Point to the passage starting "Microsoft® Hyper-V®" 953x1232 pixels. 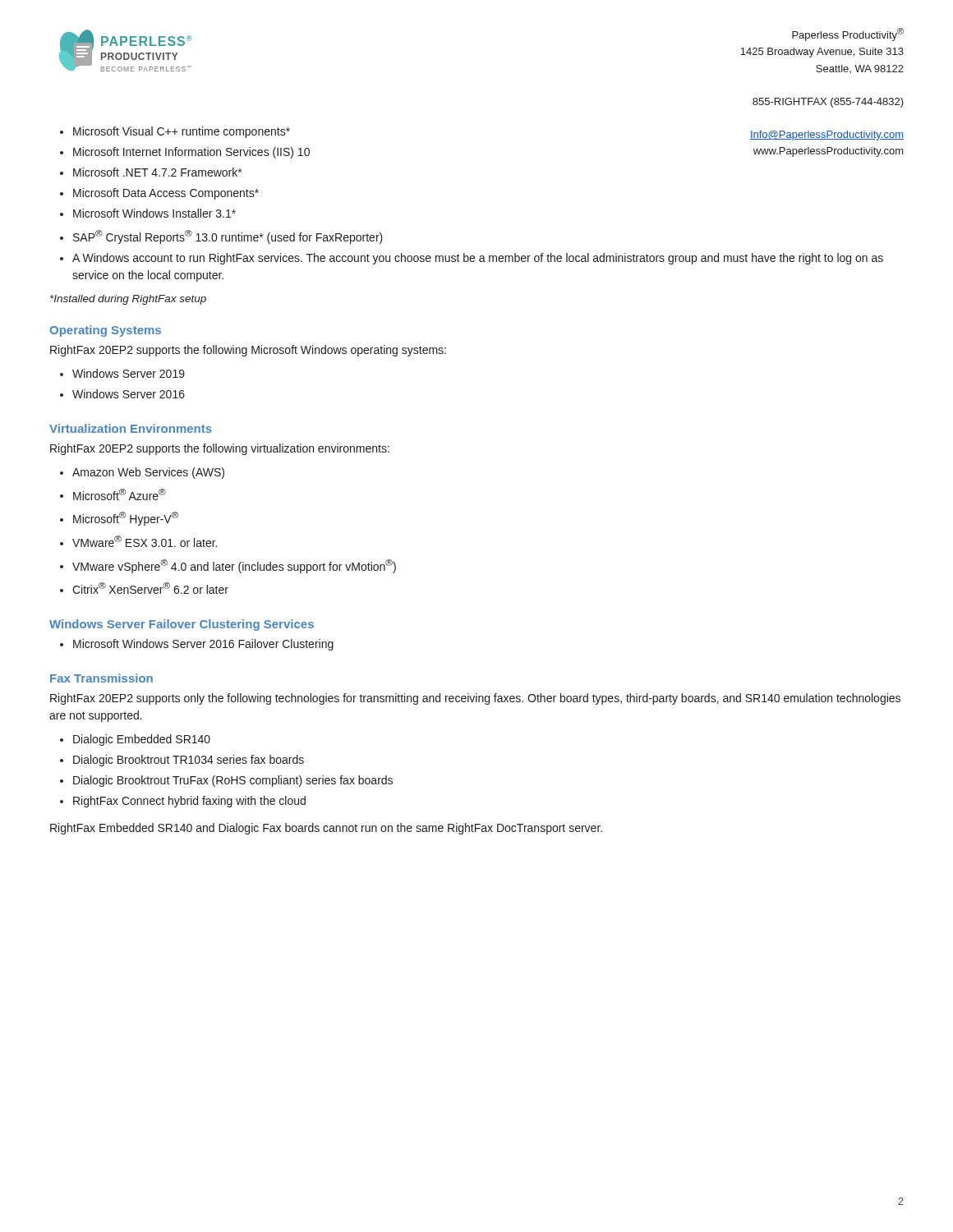125,518
